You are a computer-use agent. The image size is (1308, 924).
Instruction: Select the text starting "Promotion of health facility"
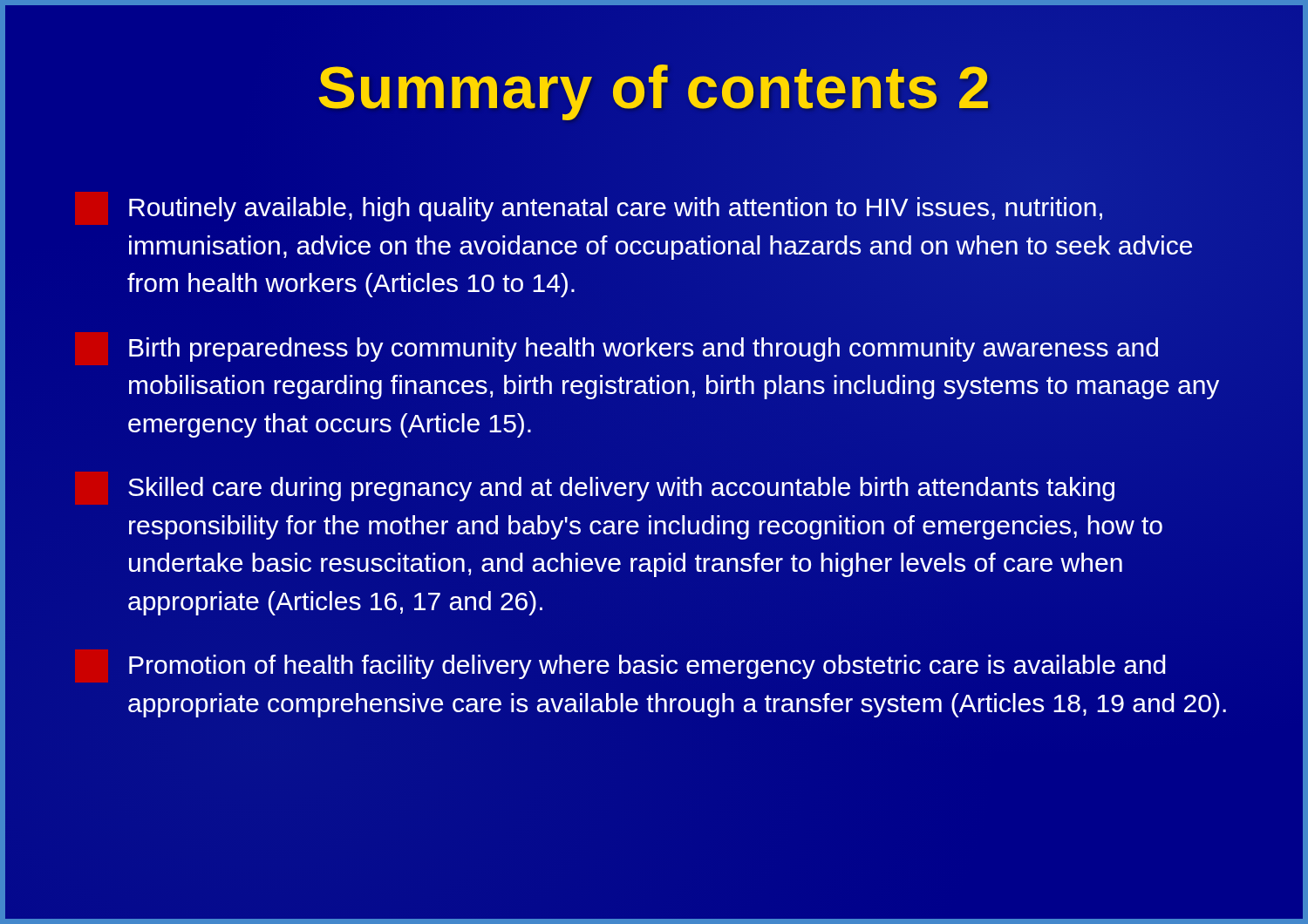654,684
